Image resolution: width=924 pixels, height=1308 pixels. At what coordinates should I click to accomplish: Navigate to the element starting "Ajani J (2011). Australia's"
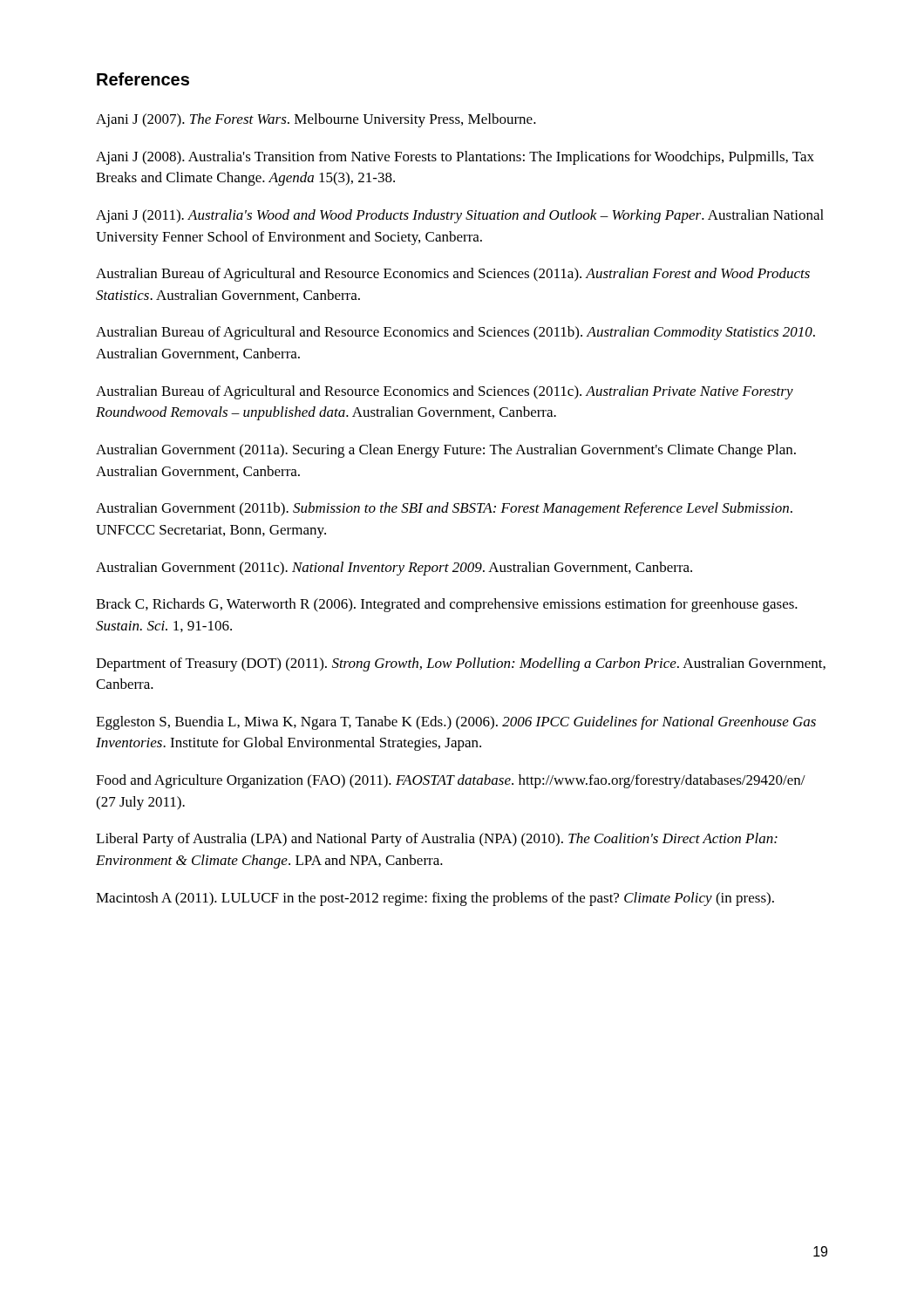coord(460,226)
